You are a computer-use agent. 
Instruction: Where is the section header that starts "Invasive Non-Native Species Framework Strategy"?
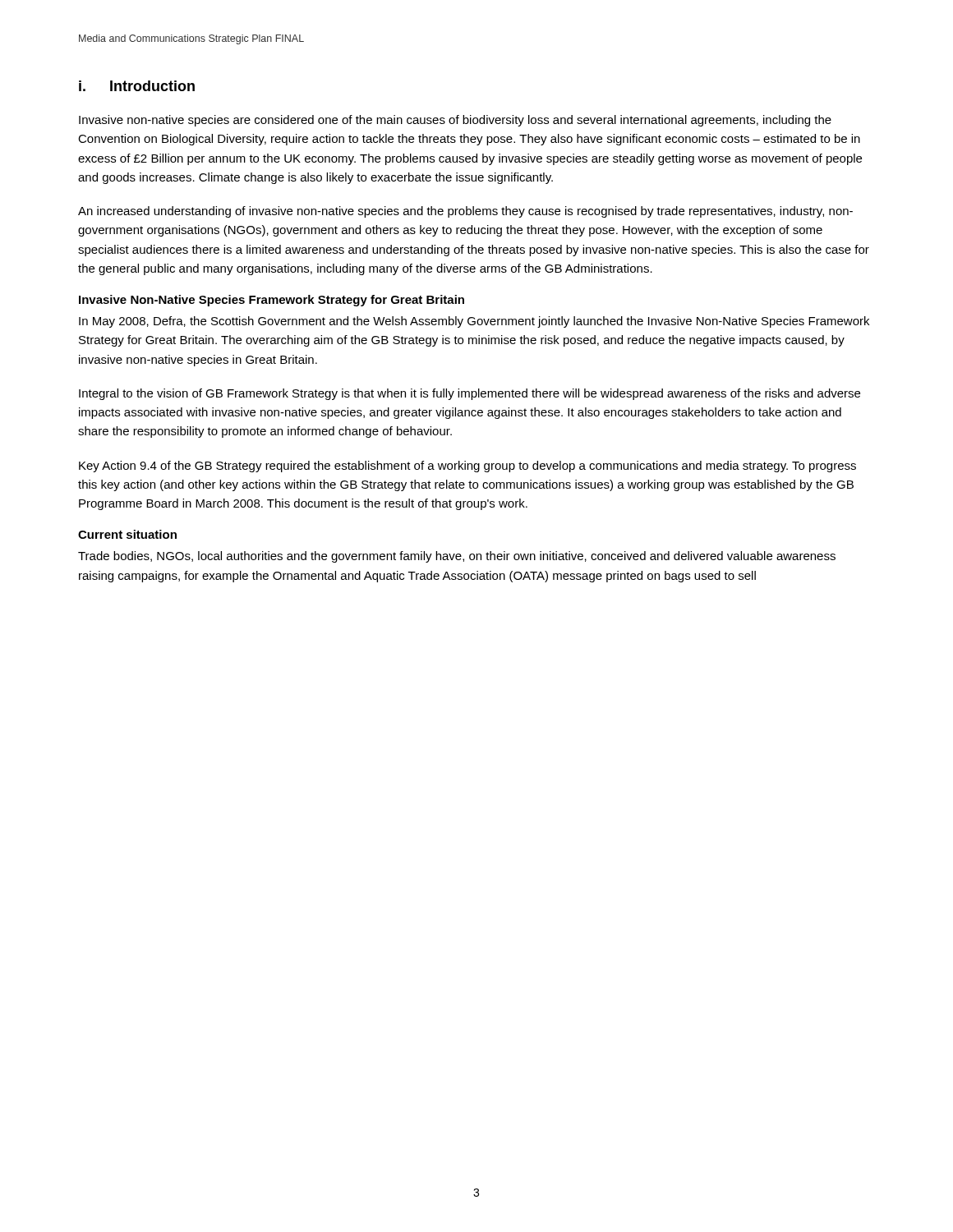tap(272, 299)
